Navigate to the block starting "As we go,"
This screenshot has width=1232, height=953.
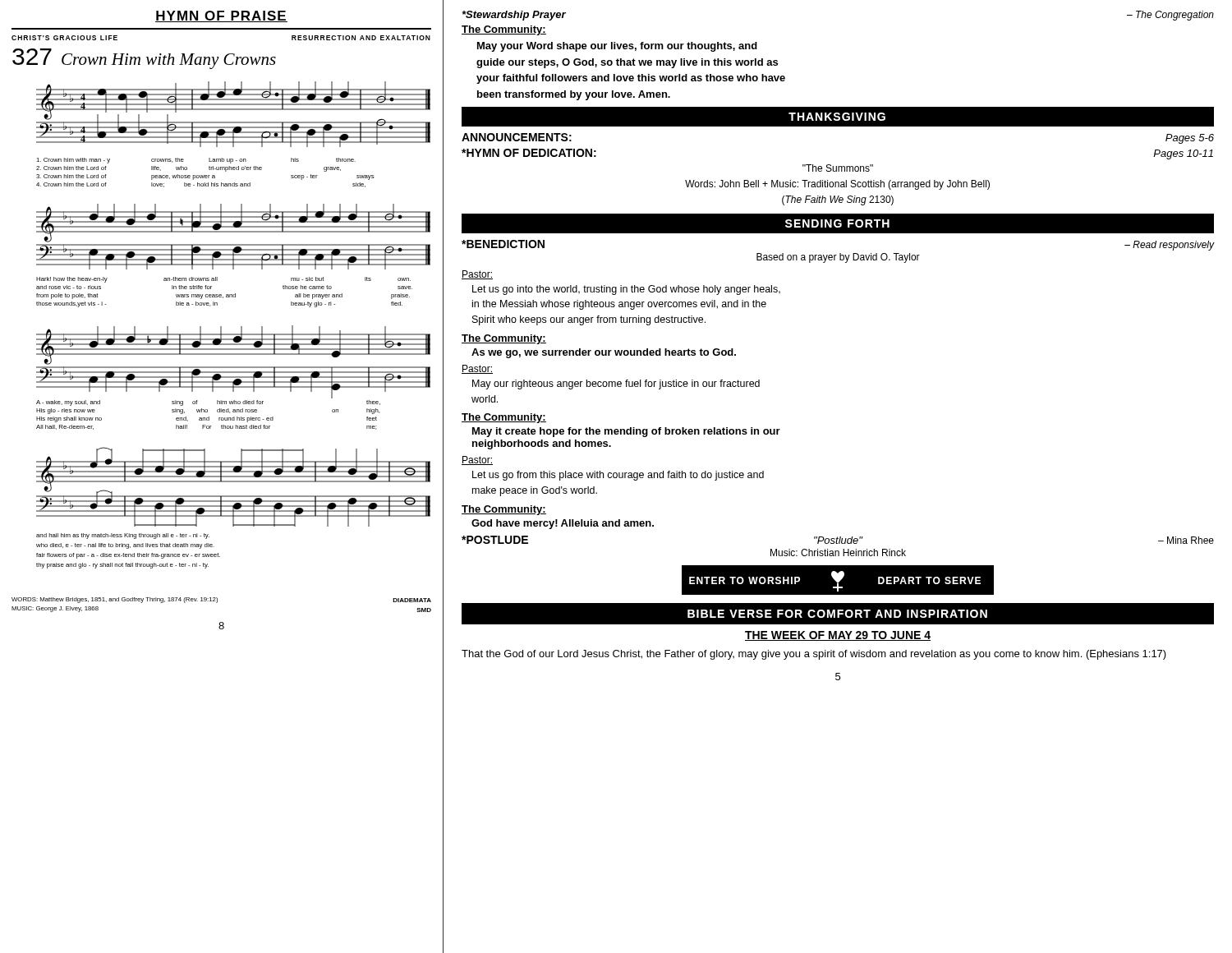tap(604, 352)
